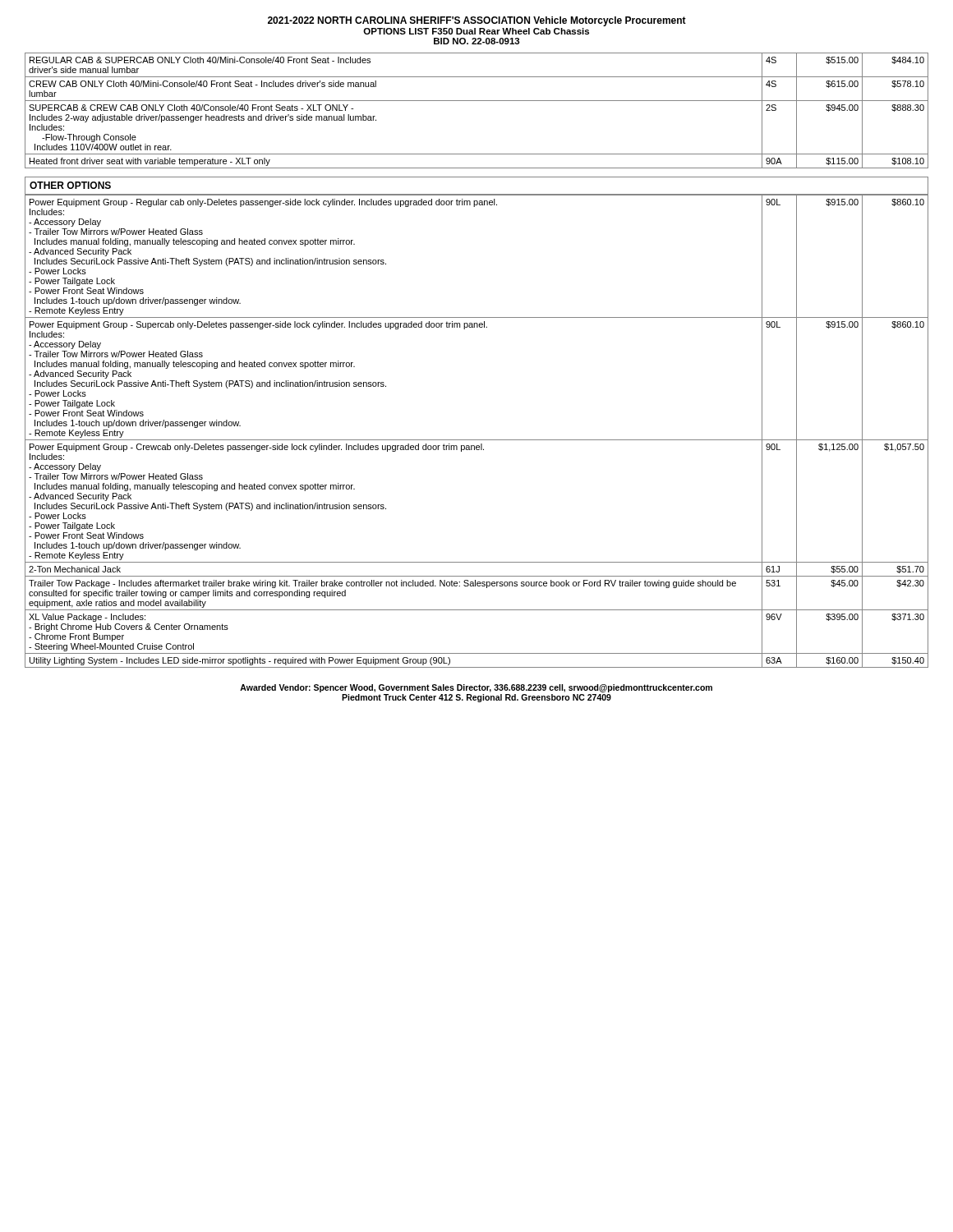This screenshot has width=953, height=1232.
Task: Select the table that reads "CREW CAB ONLY Cloth"
Action: [476, 111]
